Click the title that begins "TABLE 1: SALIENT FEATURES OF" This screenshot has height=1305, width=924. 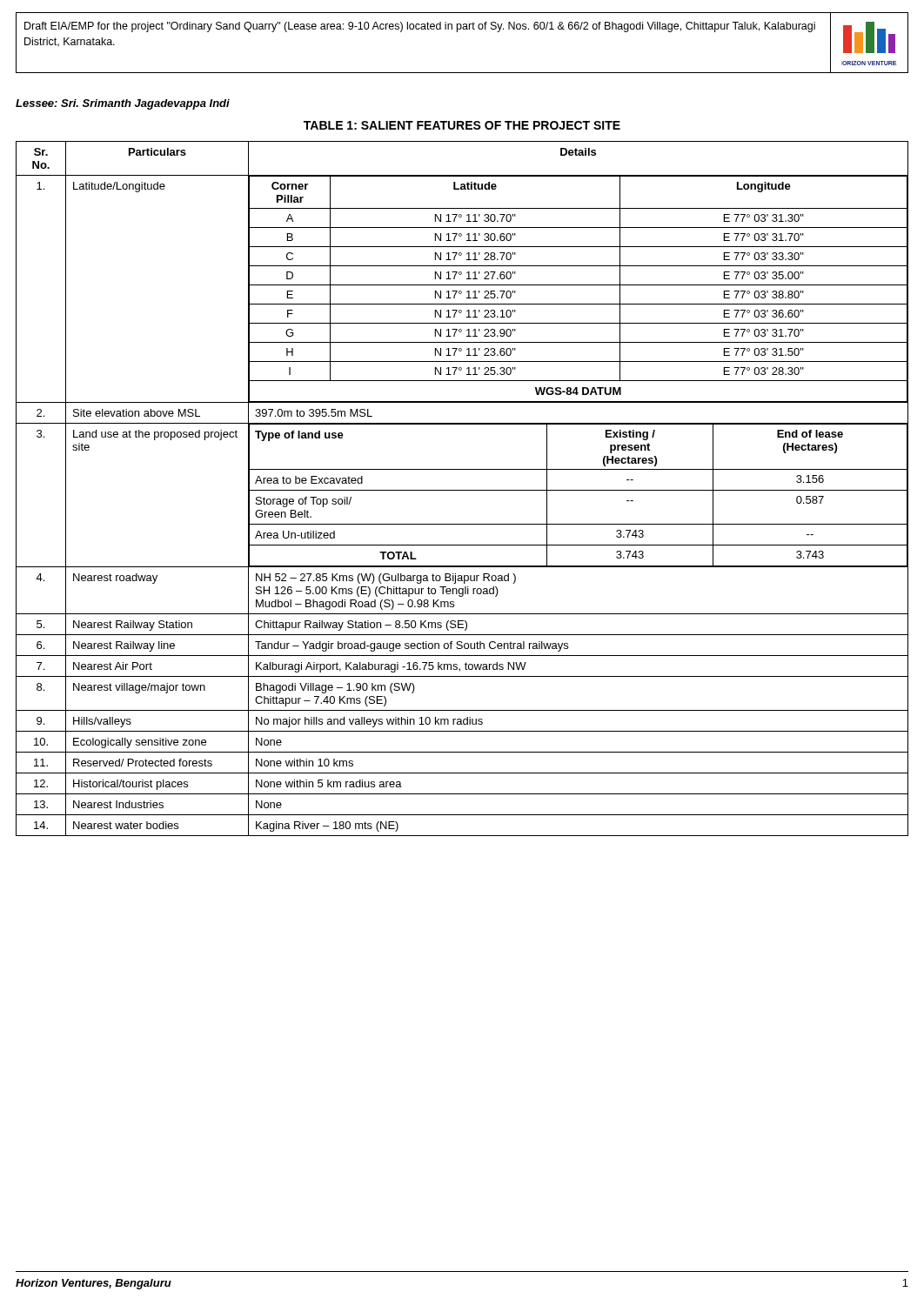[462, 125]
